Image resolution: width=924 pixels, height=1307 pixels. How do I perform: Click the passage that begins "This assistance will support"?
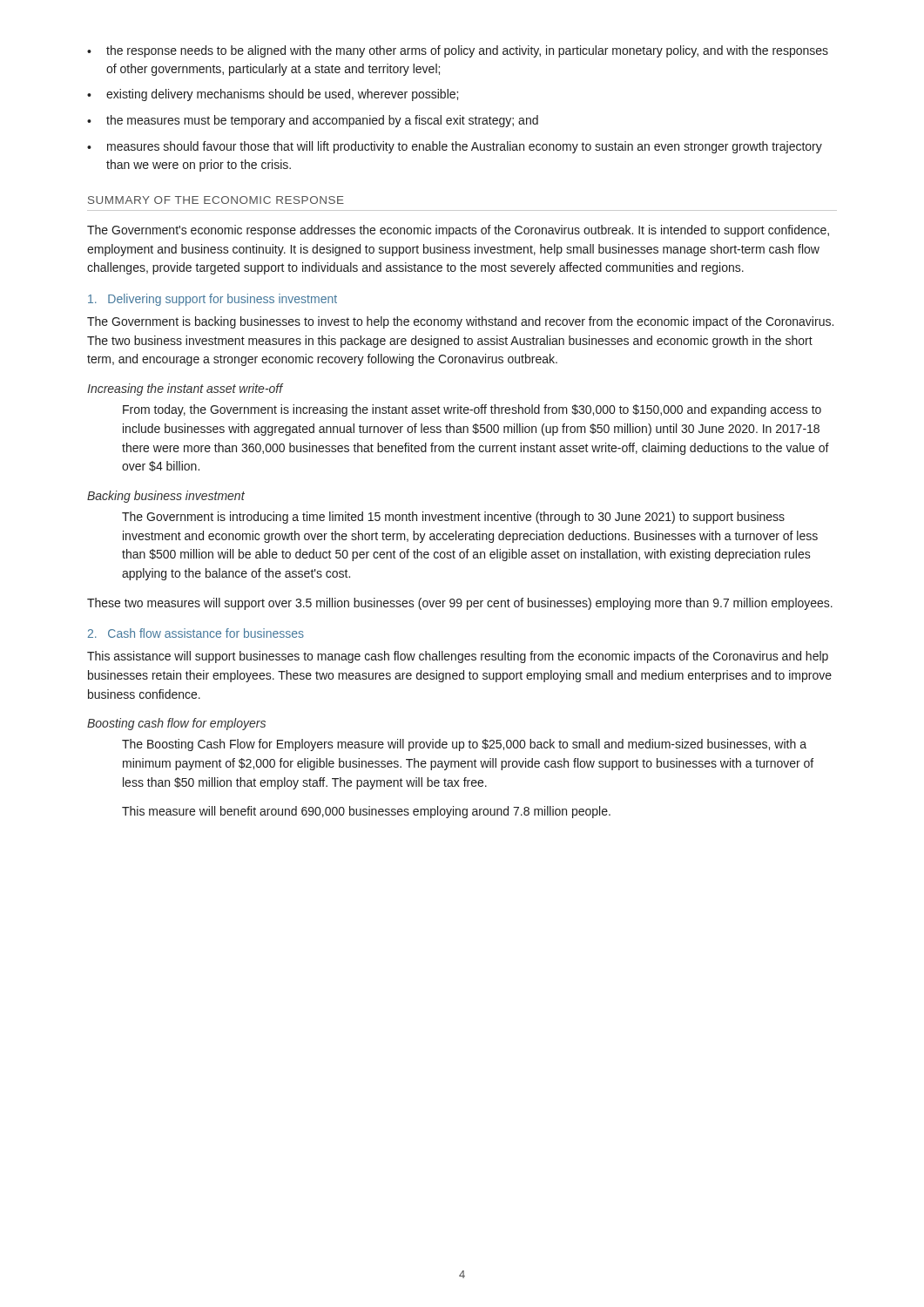(459, 675)
